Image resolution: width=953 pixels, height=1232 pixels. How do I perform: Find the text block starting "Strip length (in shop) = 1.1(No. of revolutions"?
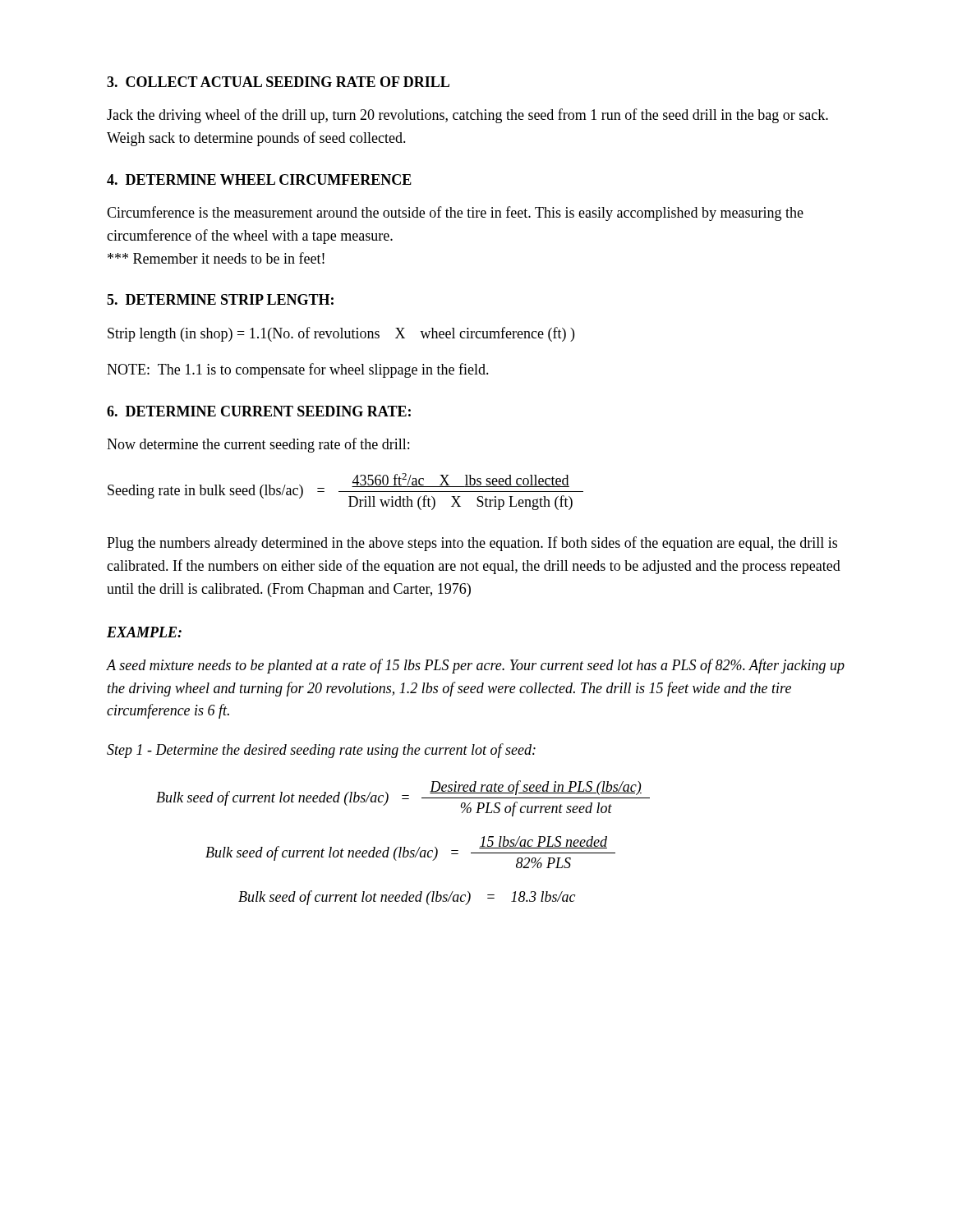tap(341, 334)
